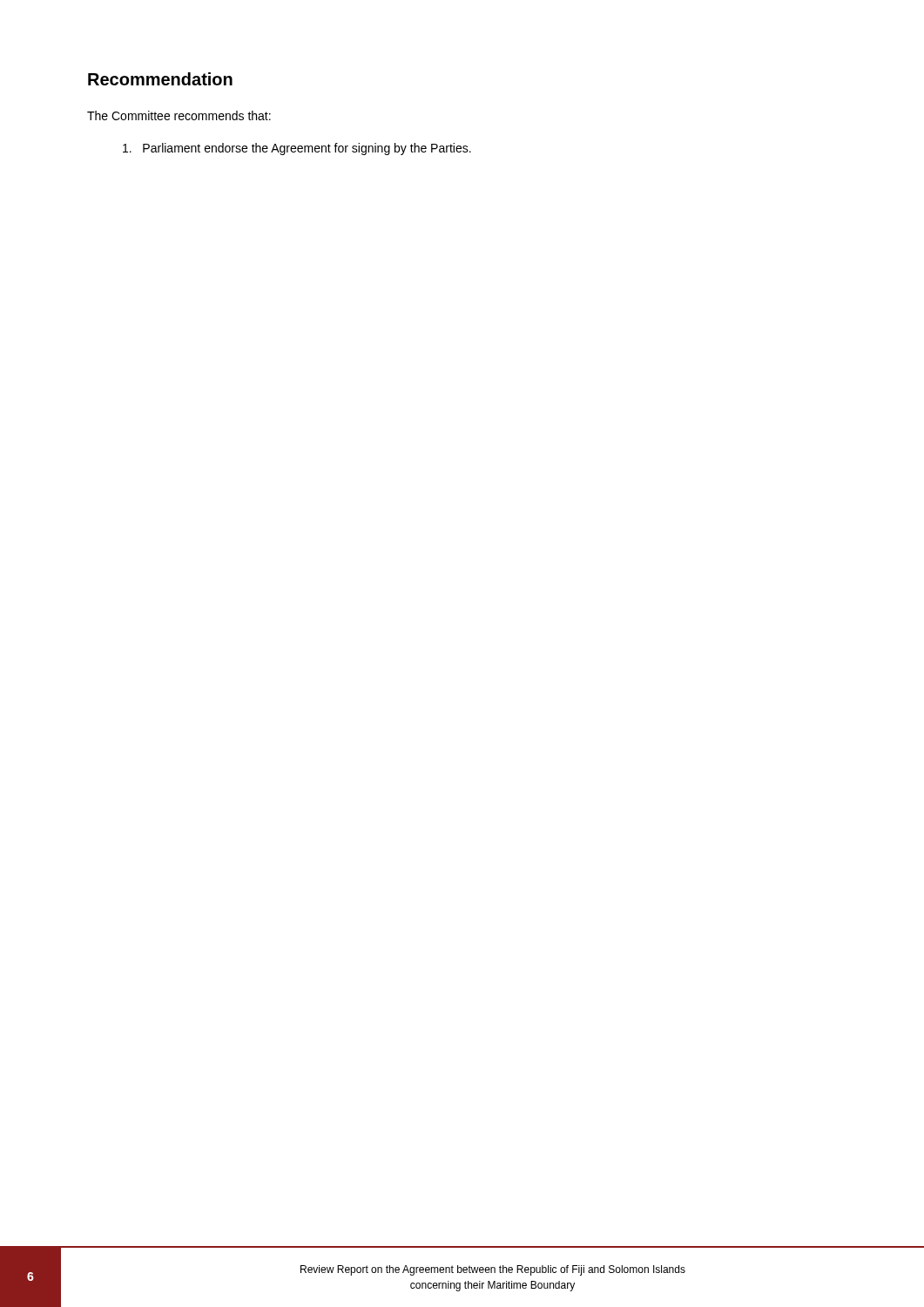Click the section header
The height and width of the screenshot is (1307, 924).
coord(160,79)
